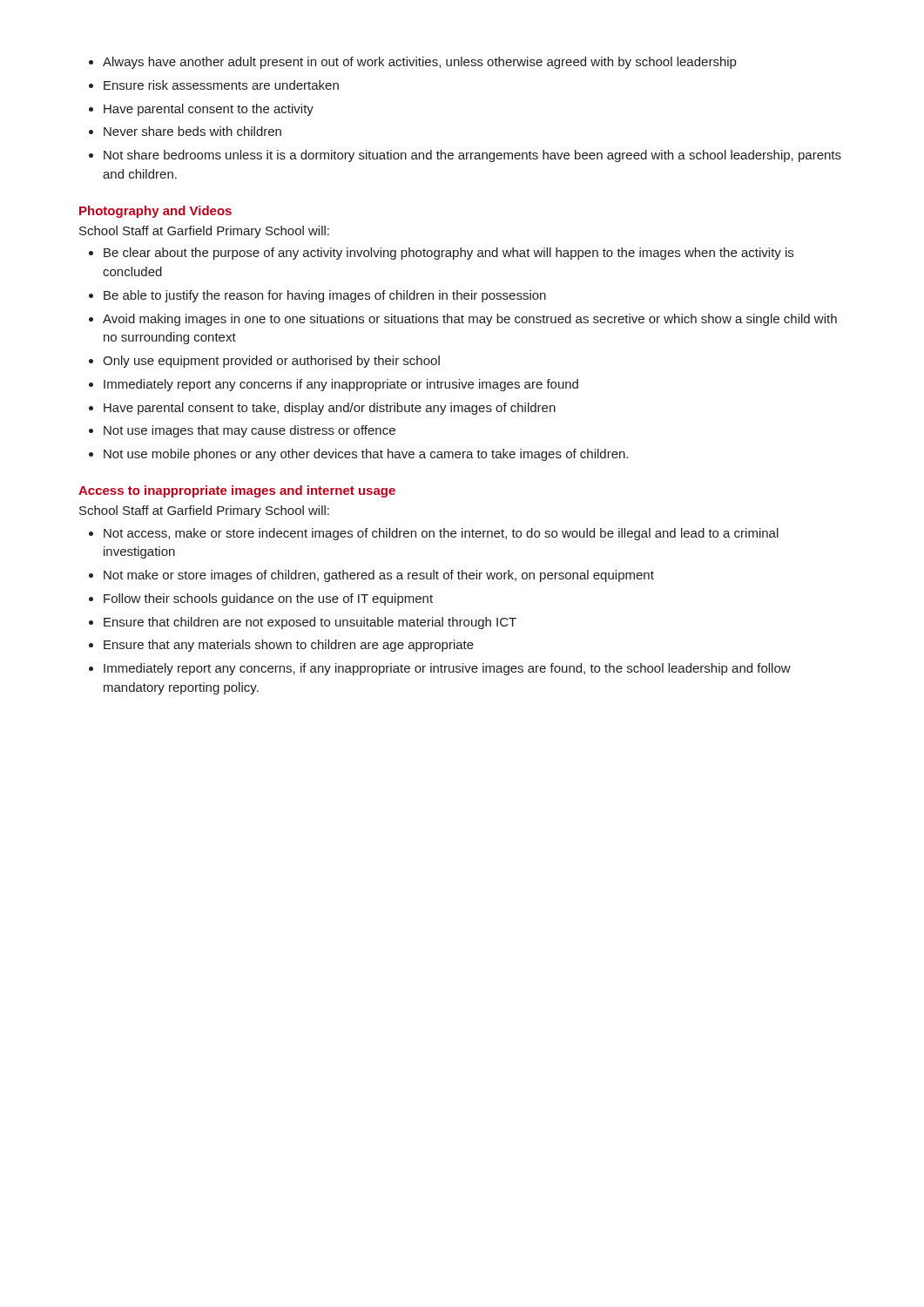The image size is (924, 1307).
Task: Point to the passage starting "Immediately report any concerns, if any"
Action: coord(474,678)
